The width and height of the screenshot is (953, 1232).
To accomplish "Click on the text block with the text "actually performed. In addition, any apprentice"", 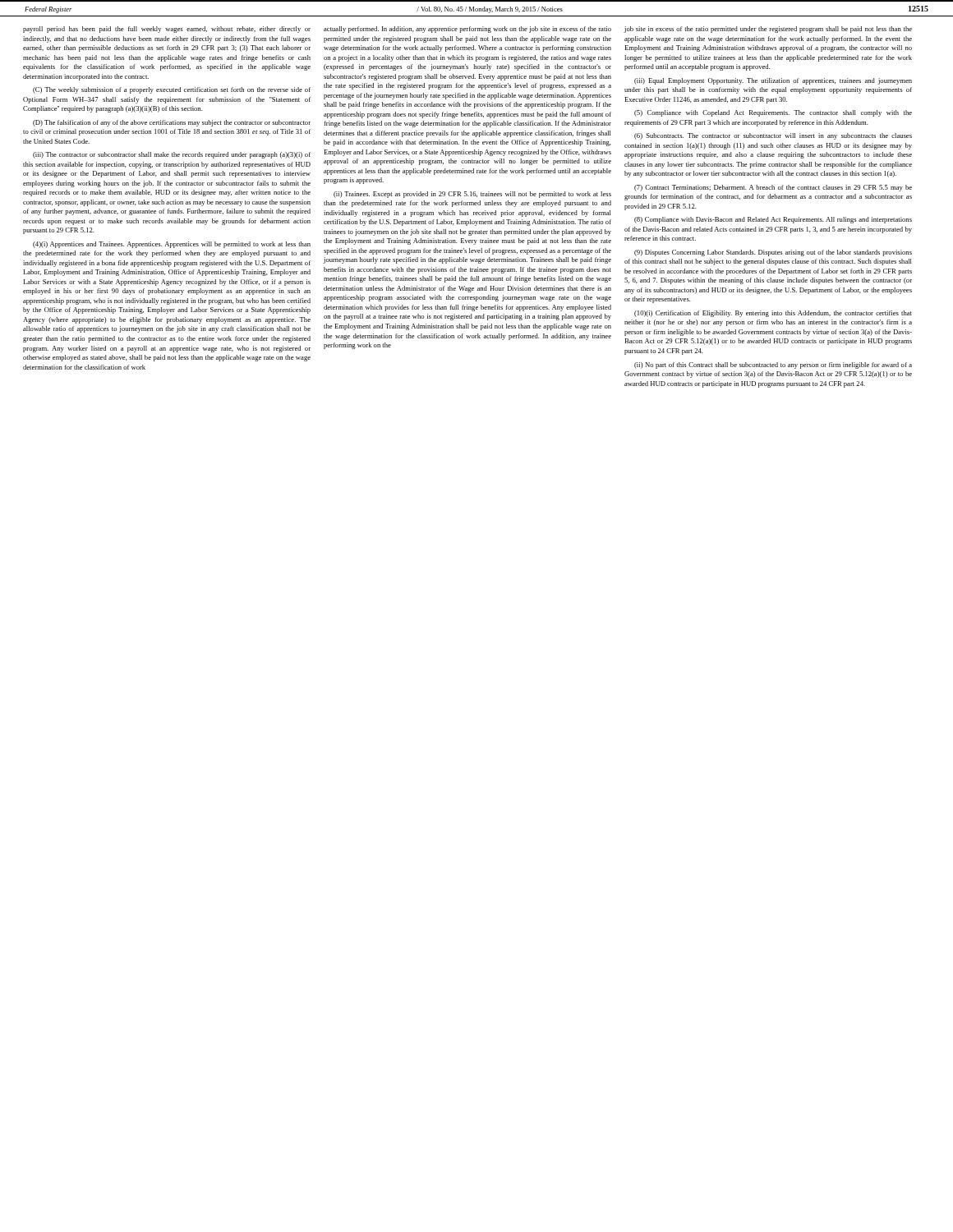I will [x=467, y=188].
